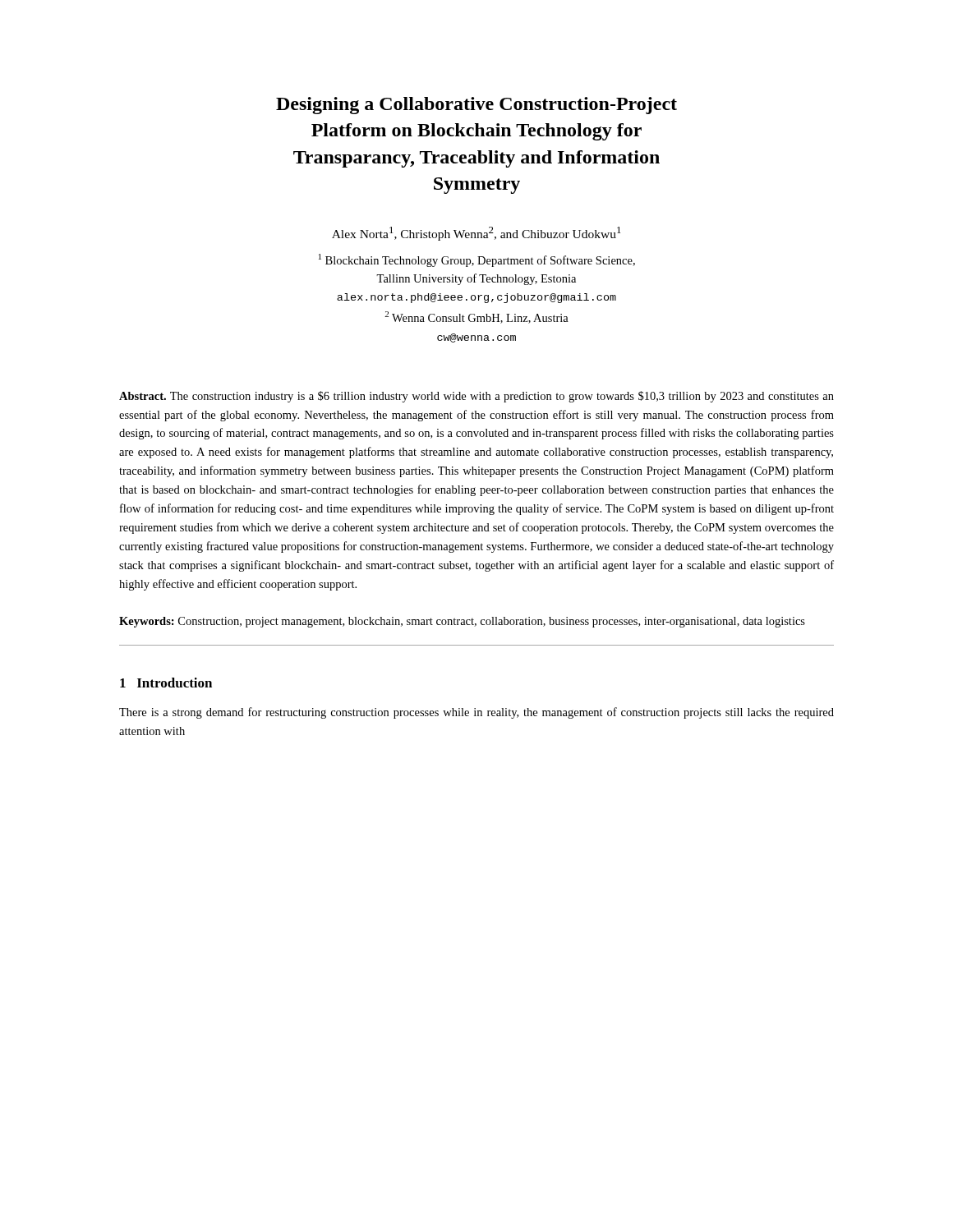Find the title on this page that starts "Designing a Collaborative Construction-Project Platform on"
Screen dimensions: 1232x953
pyautogui.click(x=476, y=144)
